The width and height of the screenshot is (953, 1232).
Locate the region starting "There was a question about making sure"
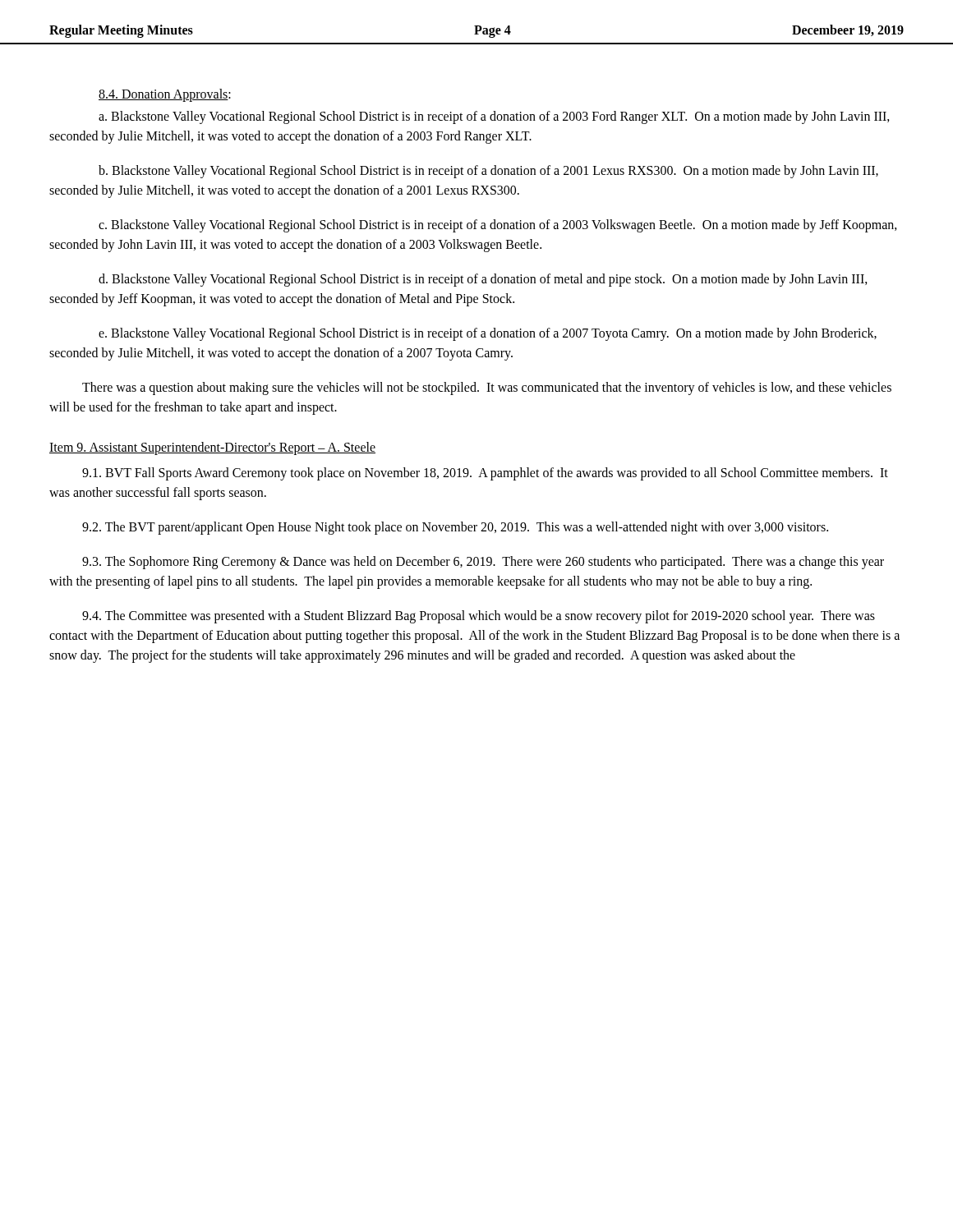pyautogui.click(x=476, y=398)
